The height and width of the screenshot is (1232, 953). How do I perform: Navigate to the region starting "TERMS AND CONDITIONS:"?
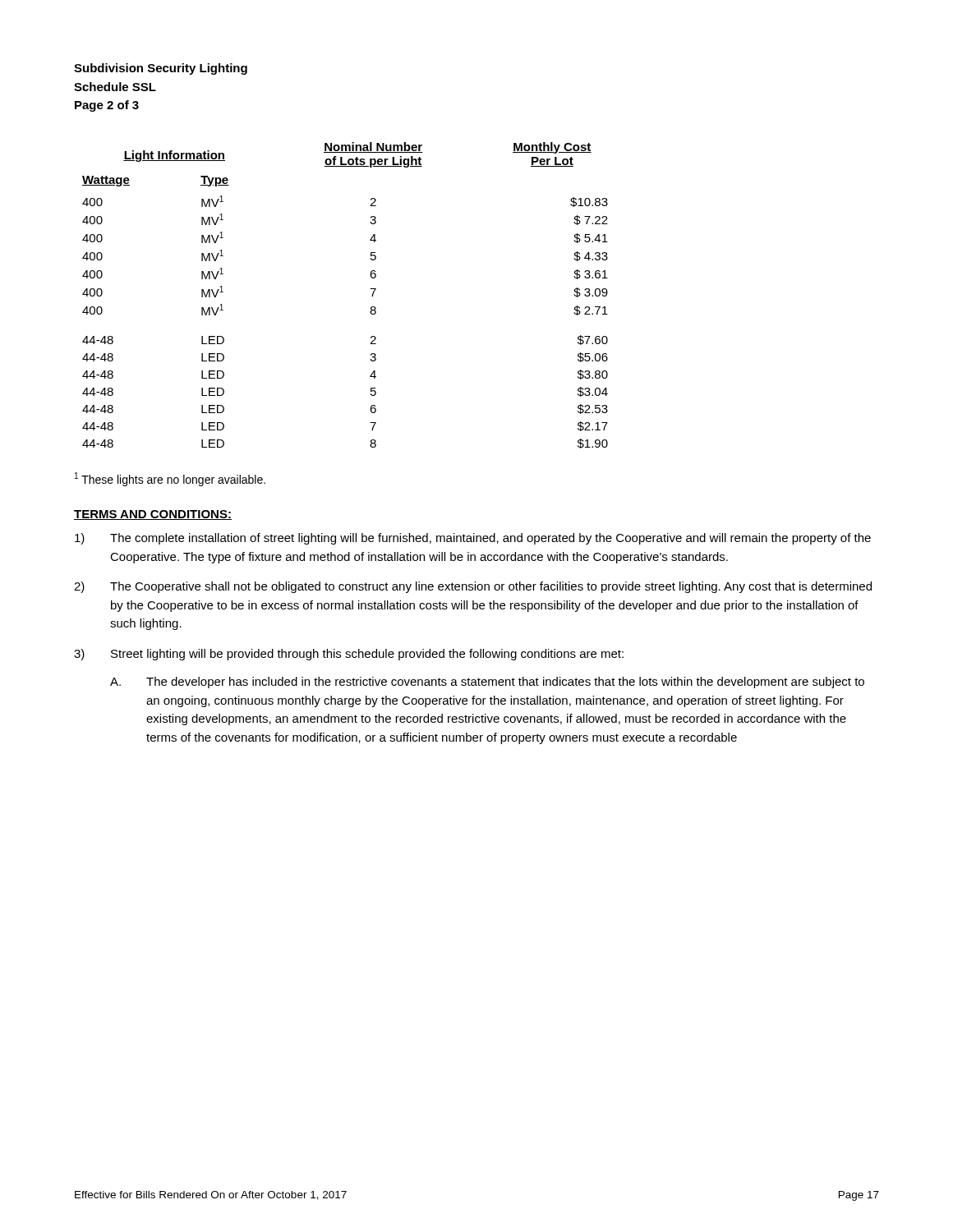tap(153, 514)
